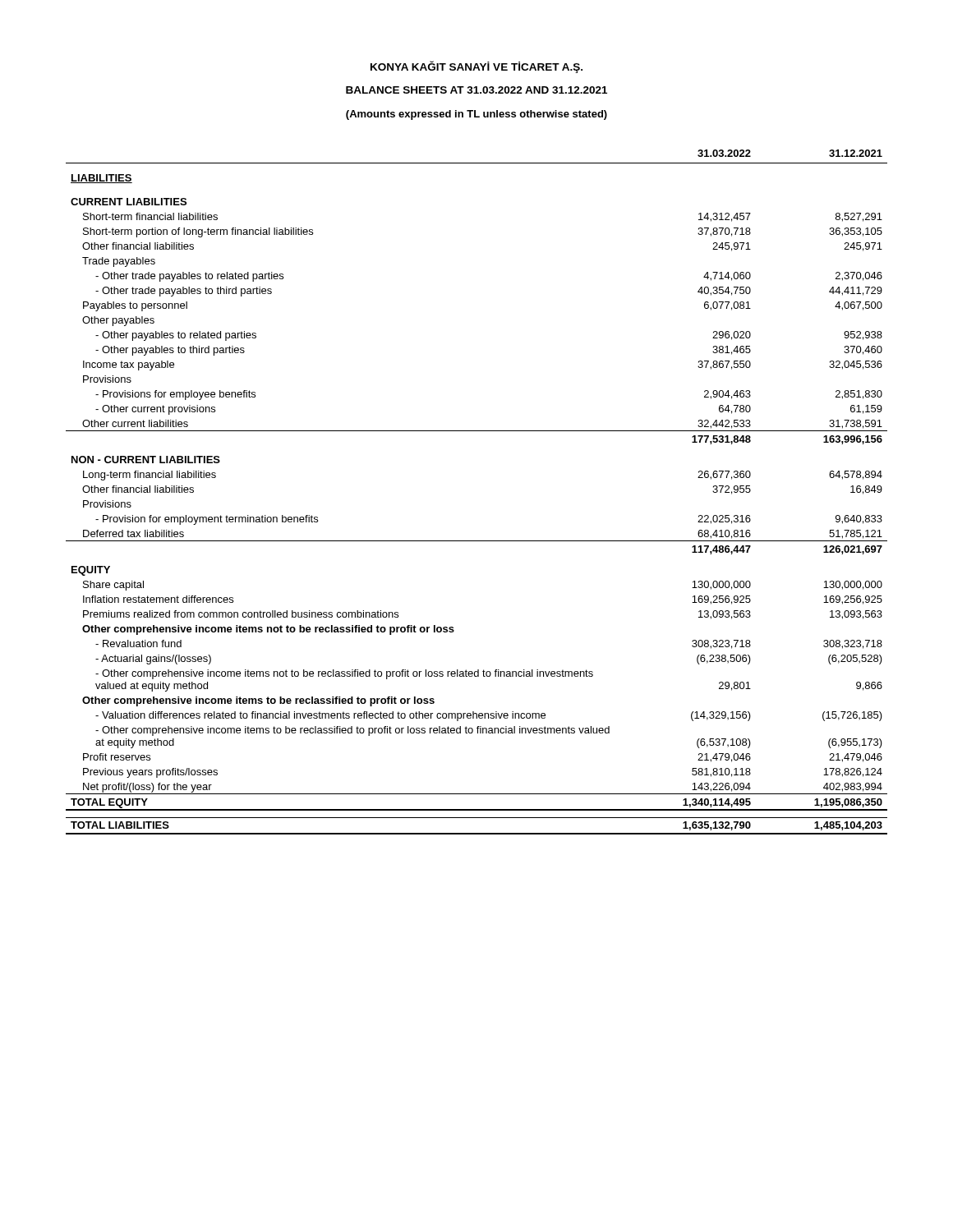Locate the table with the text "- Provision for employment"
This screenshot has height=1232, width=953.
click(476, 490)
